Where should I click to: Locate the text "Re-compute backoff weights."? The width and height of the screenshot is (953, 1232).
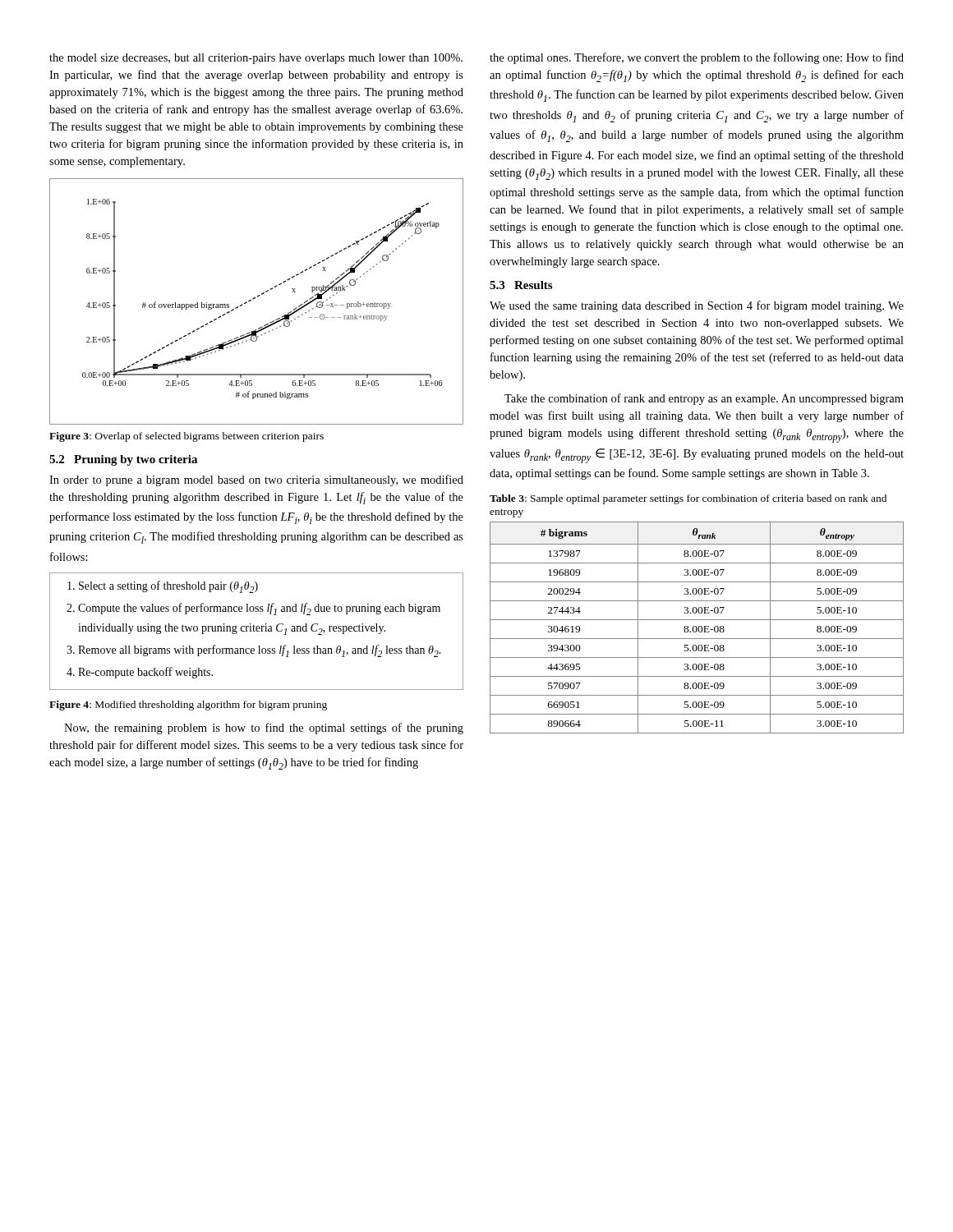[x=146, y=673]
